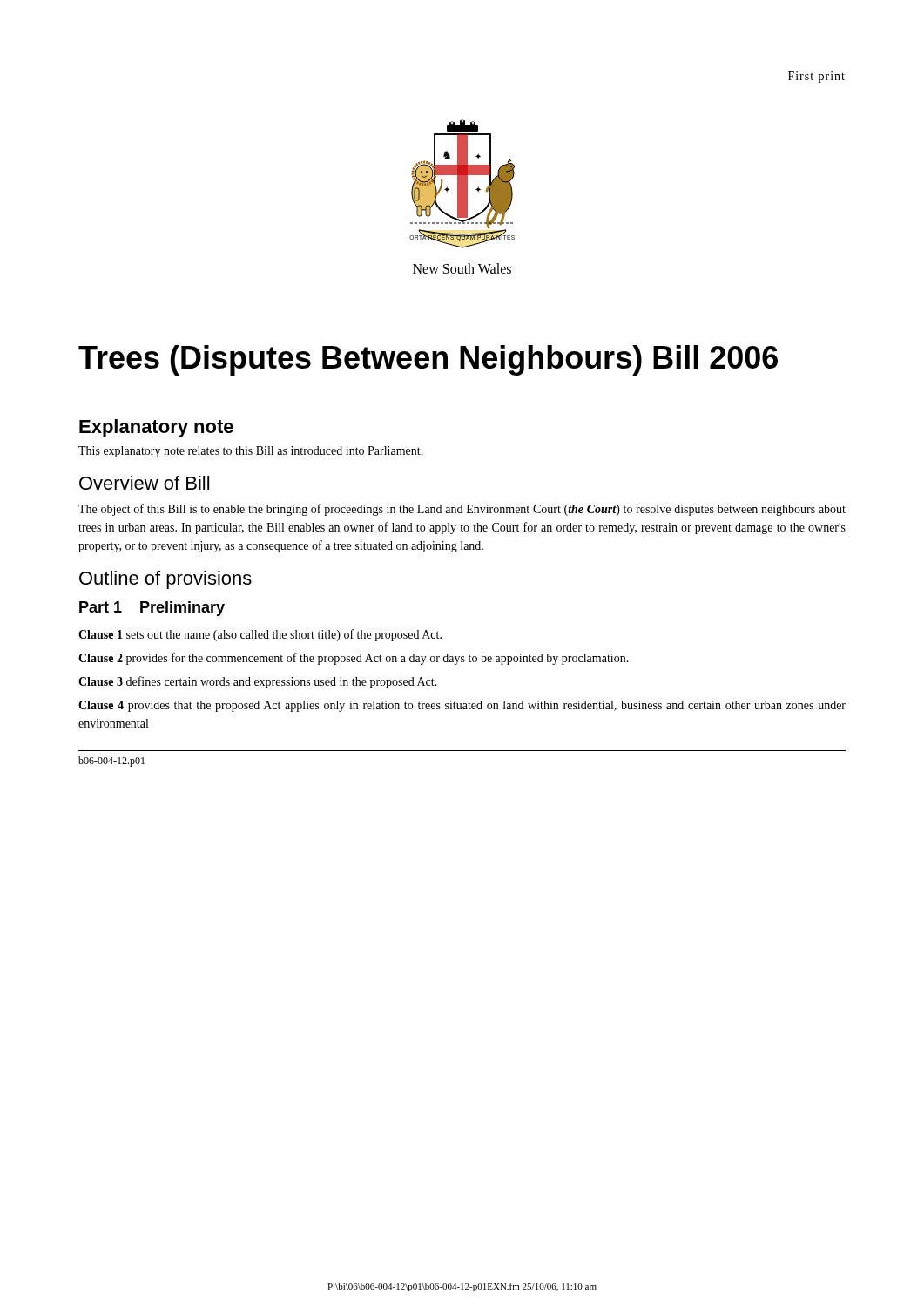The width and height of the screenshot is (924, 1307).
Task: Click on the region starting "Clause 2 provides for the commencement"
Action: coord(354,658)
